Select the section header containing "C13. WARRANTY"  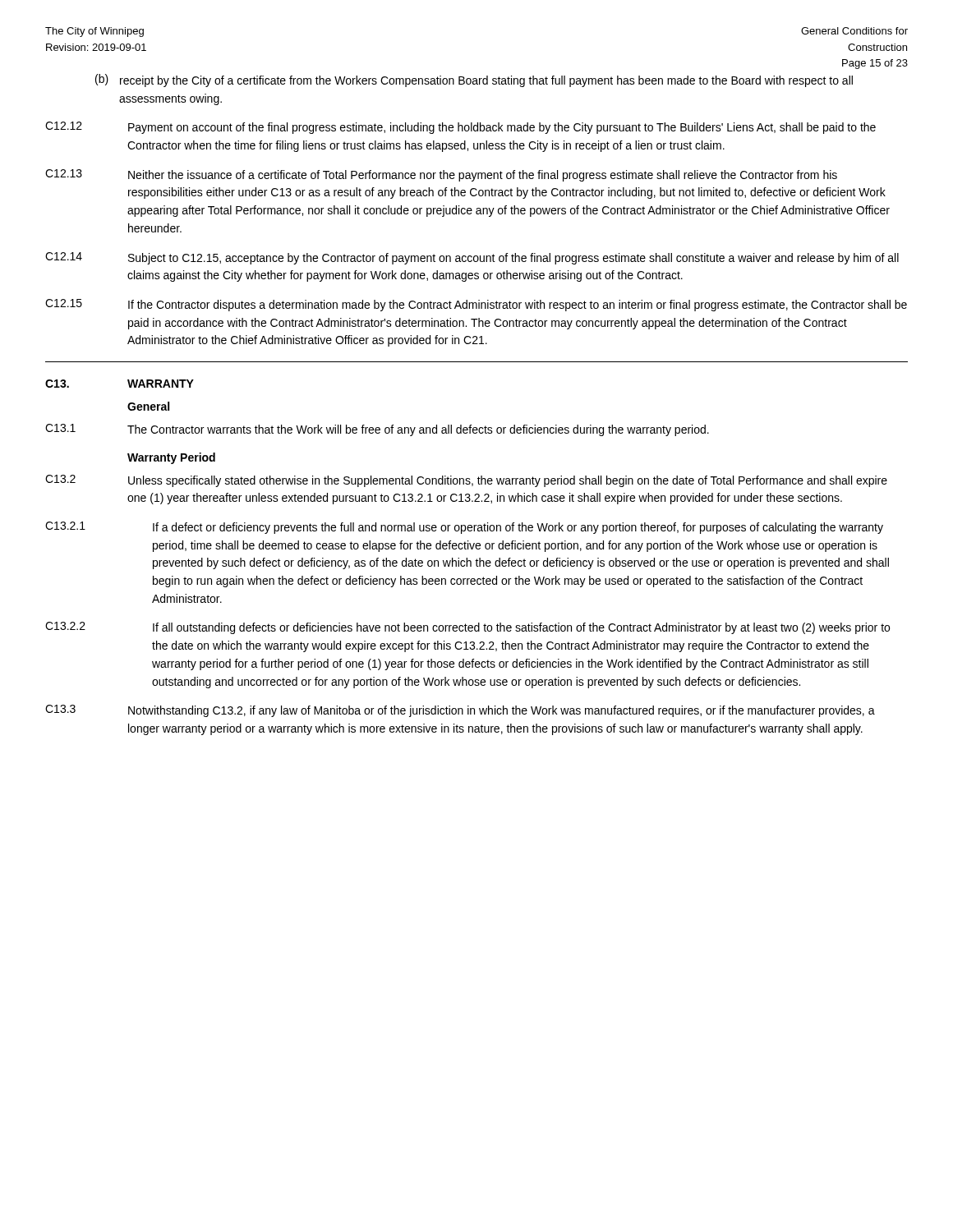(120, 384)
